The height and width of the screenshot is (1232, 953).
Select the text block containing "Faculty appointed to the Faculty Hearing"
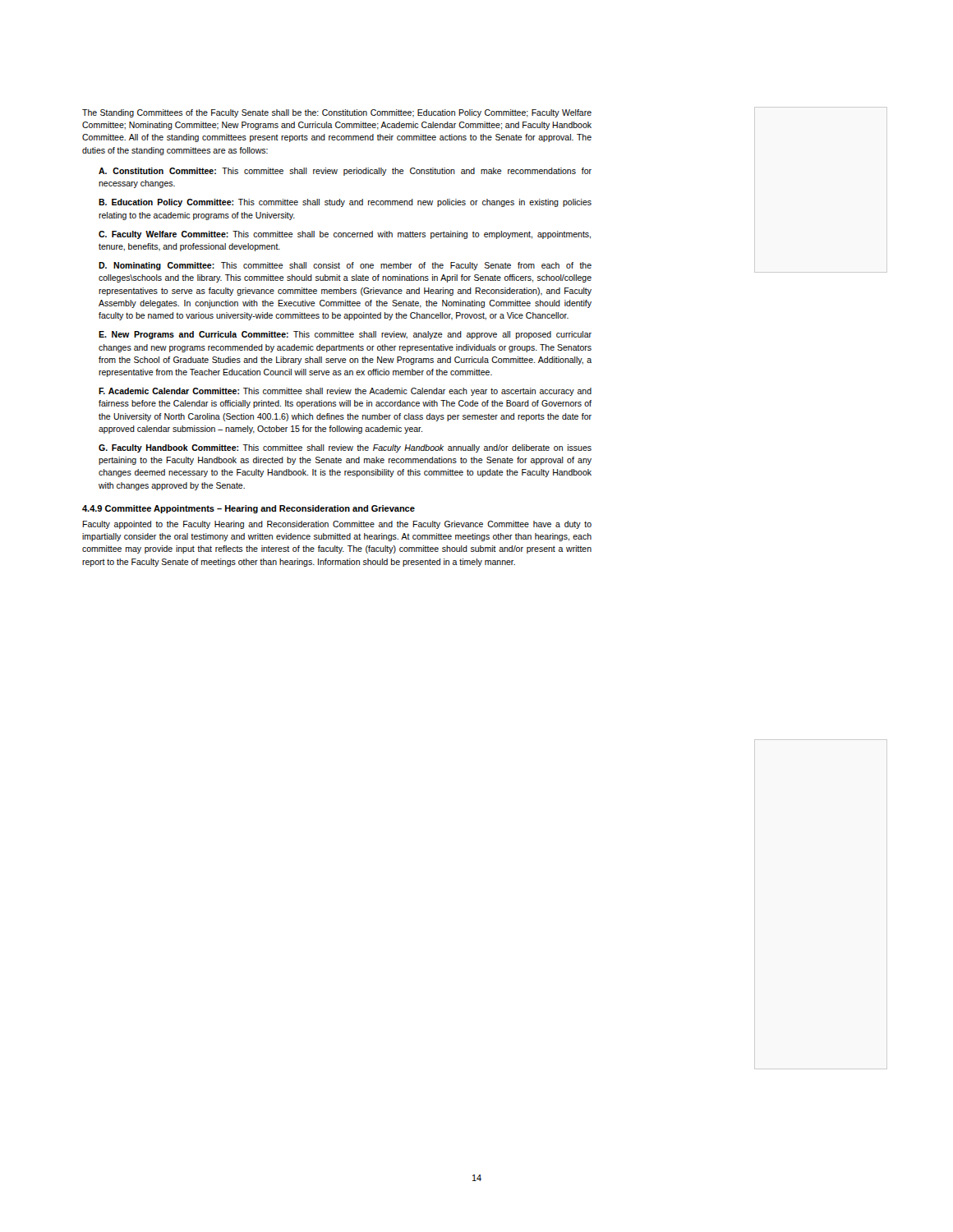337,543
